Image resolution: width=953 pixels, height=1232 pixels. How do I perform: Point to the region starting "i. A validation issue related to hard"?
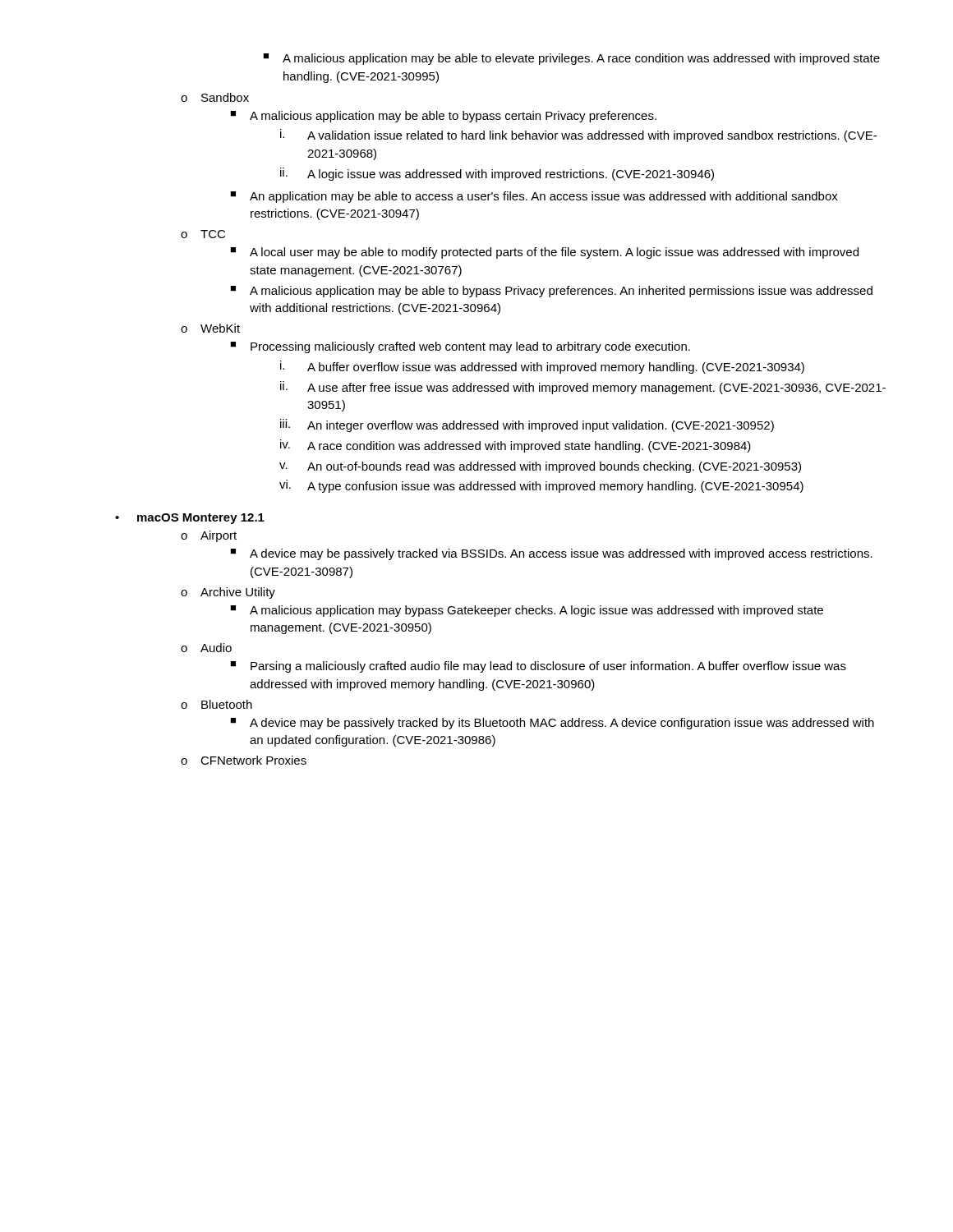point(583,145)
